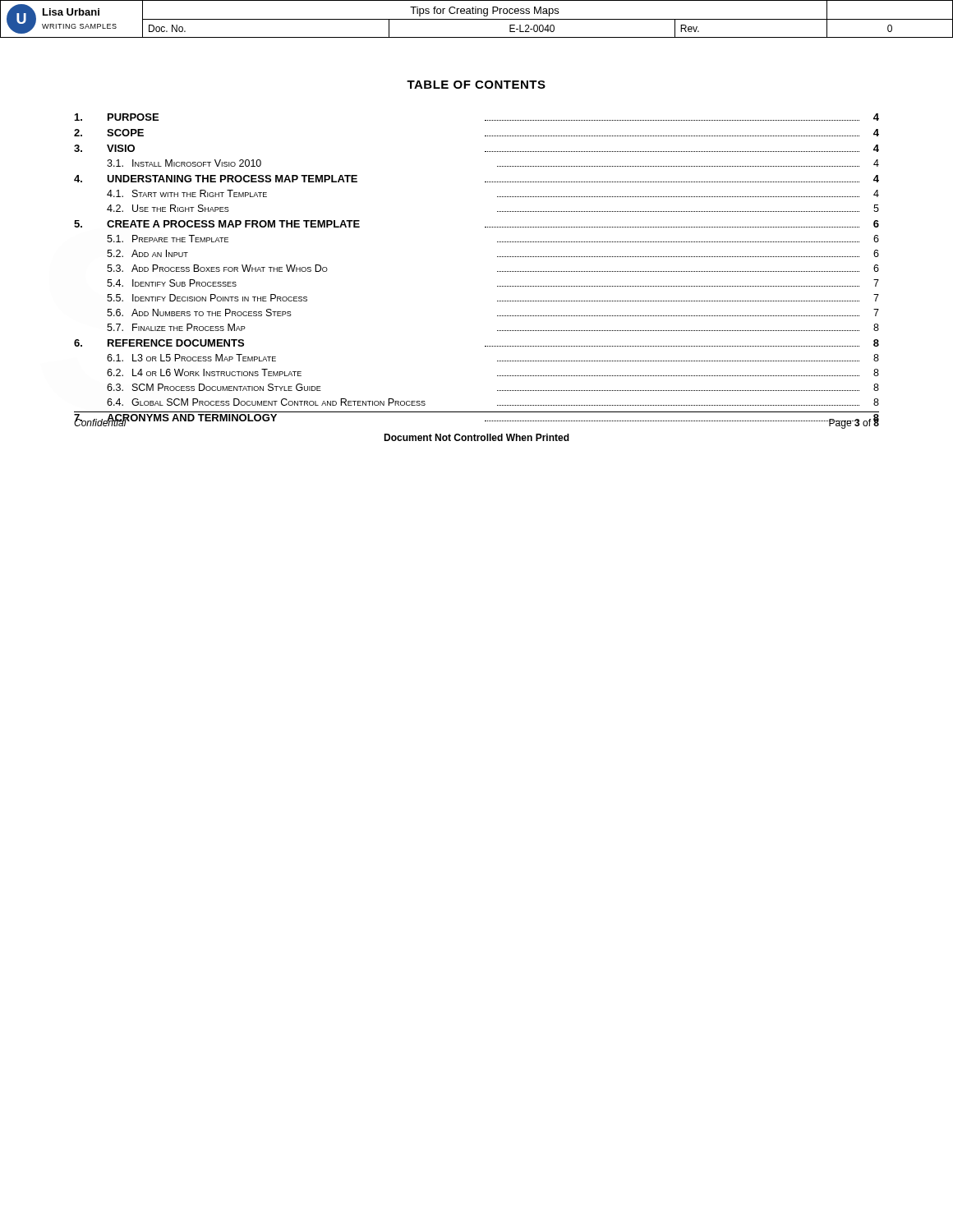
Task: Locate the list item with the text "6.2. L4 or L6 Work Instructions Template 8"
Action: 493,373
